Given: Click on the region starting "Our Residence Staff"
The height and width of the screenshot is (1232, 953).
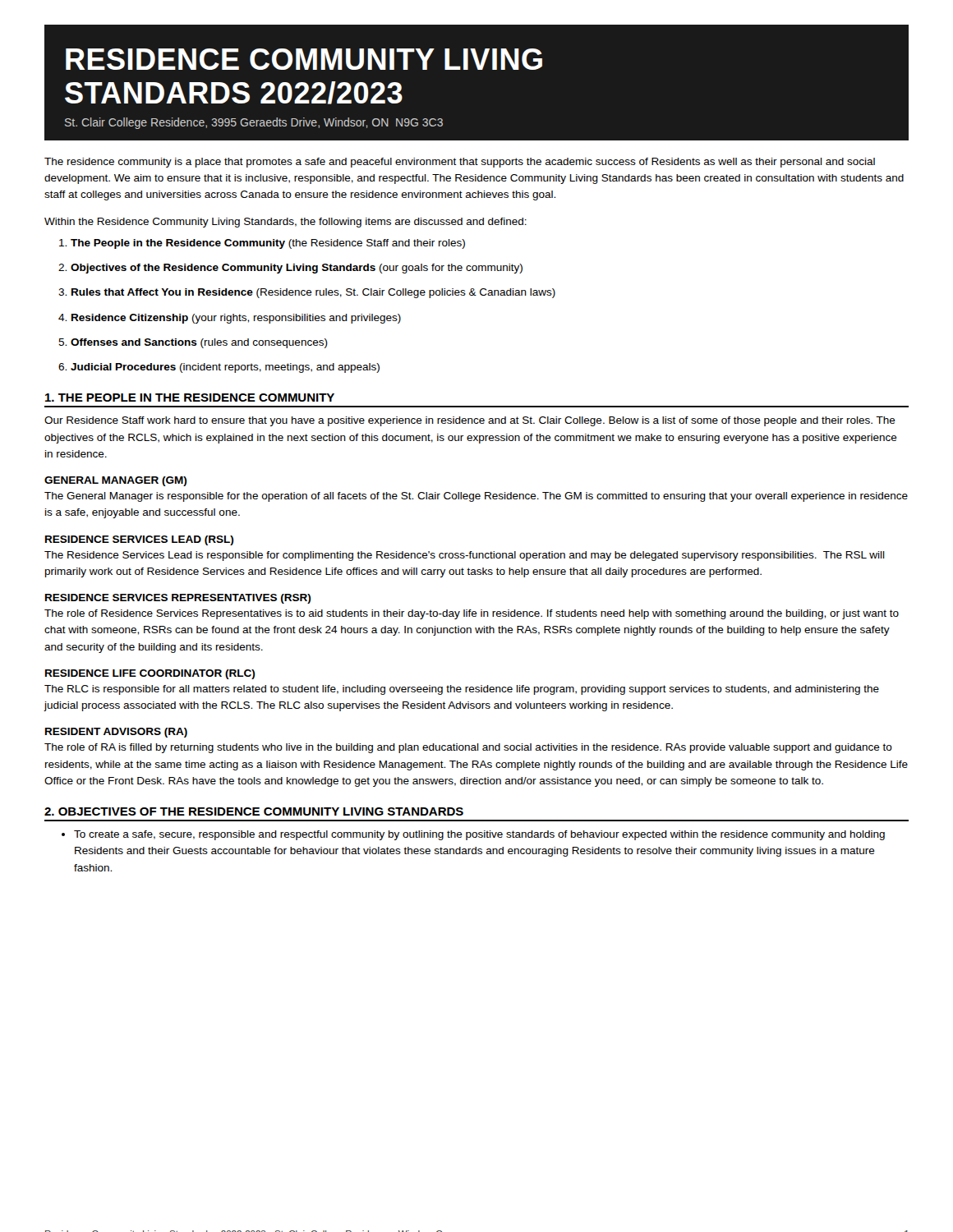Looking at the screenshot, I should [x=476, y=438].
